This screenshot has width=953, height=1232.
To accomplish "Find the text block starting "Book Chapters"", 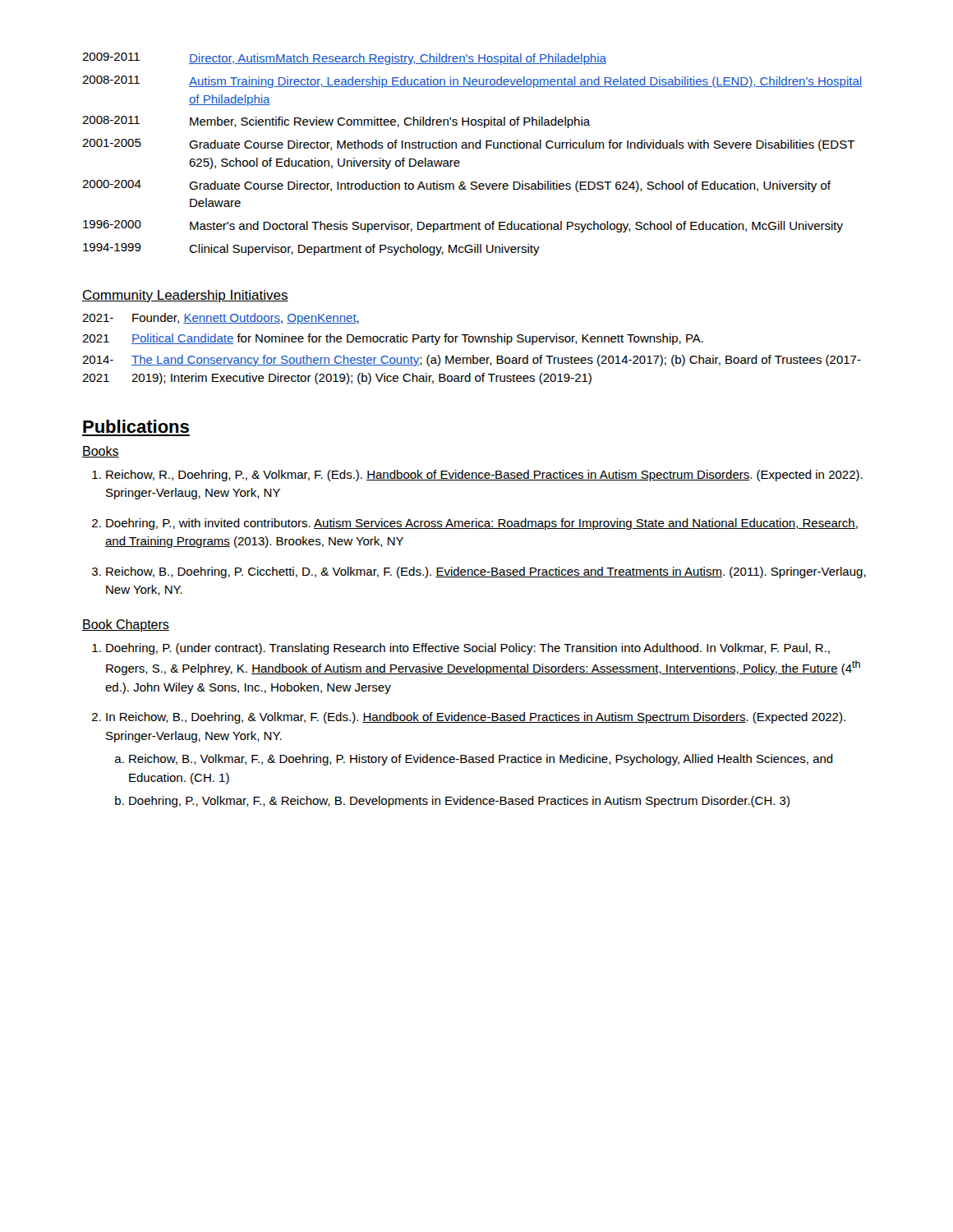I will point(126,624).
